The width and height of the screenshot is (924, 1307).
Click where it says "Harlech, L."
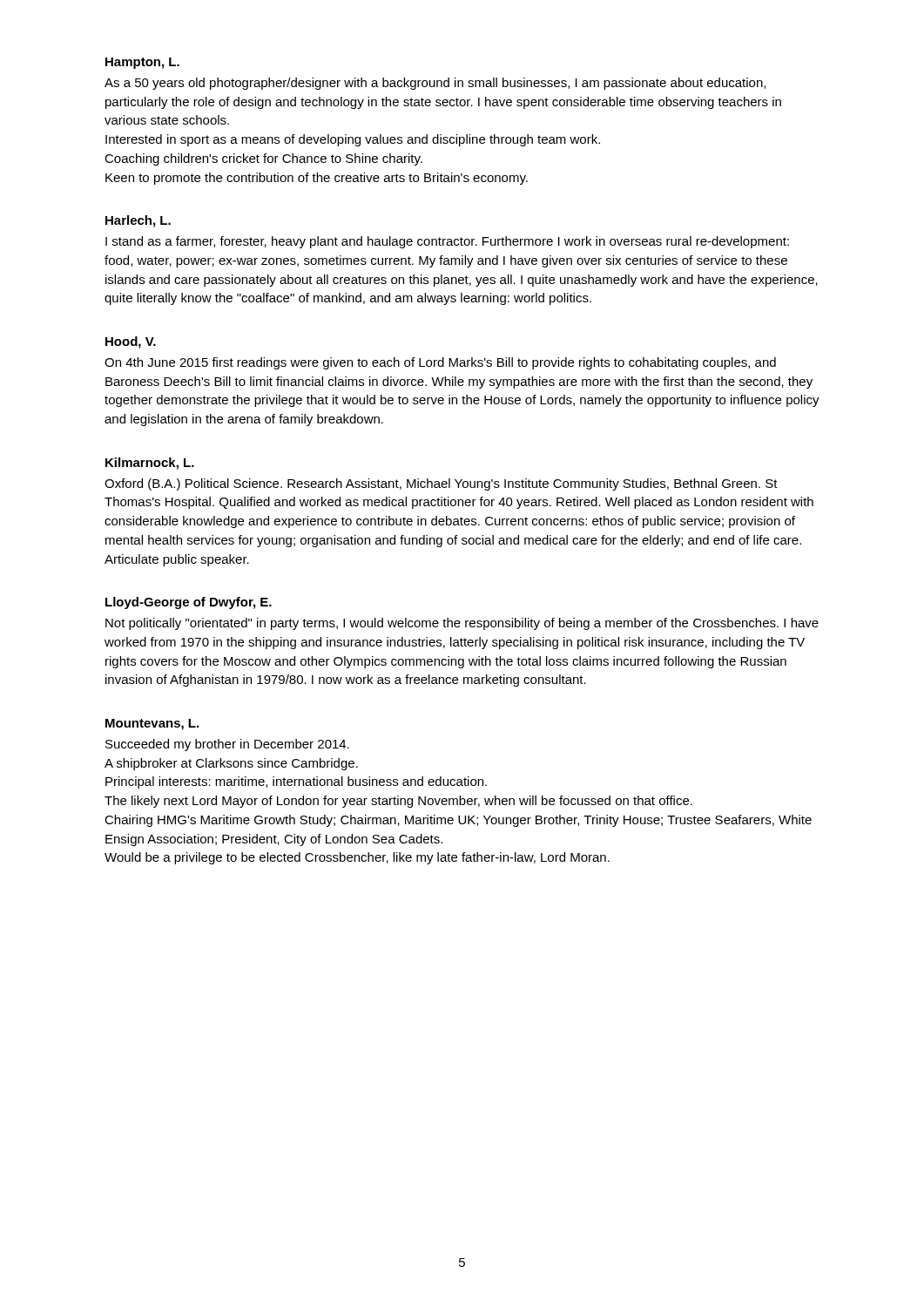coord(138,220)
